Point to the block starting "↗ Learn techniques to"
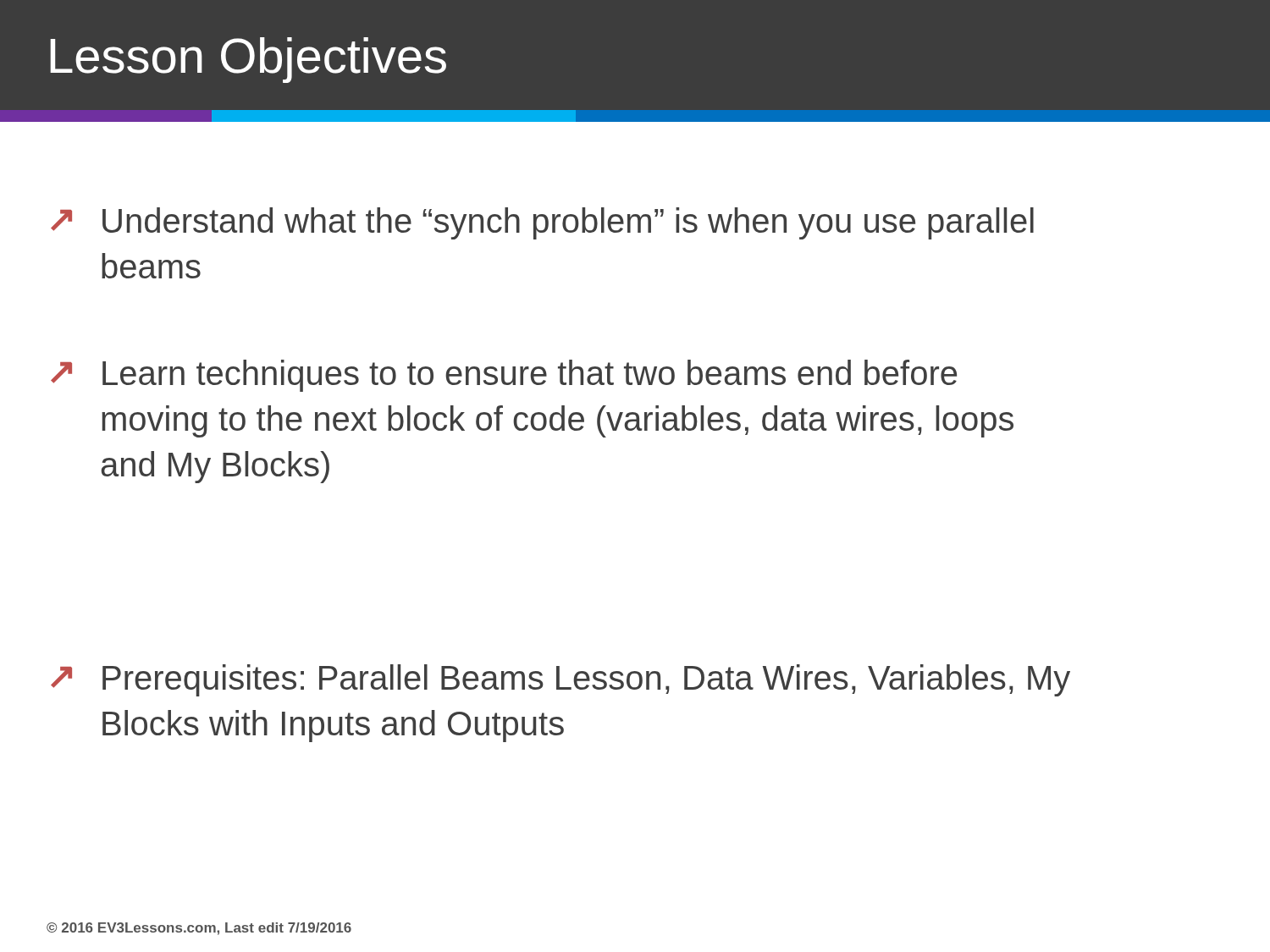 click(x=531, y=419)
